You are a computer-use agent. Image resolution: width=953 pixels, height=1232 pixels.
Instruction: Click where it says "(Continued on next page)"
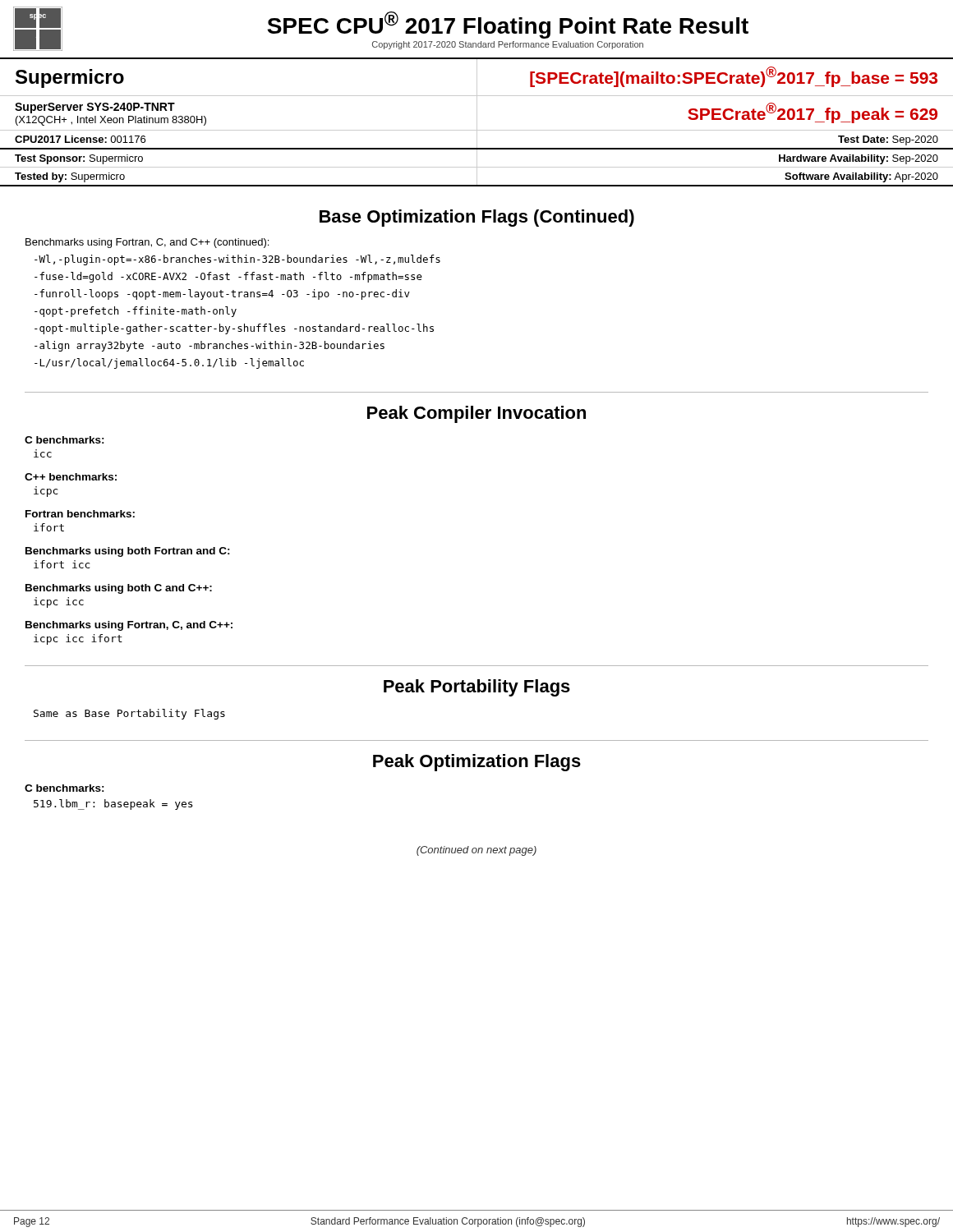[476, 850]
